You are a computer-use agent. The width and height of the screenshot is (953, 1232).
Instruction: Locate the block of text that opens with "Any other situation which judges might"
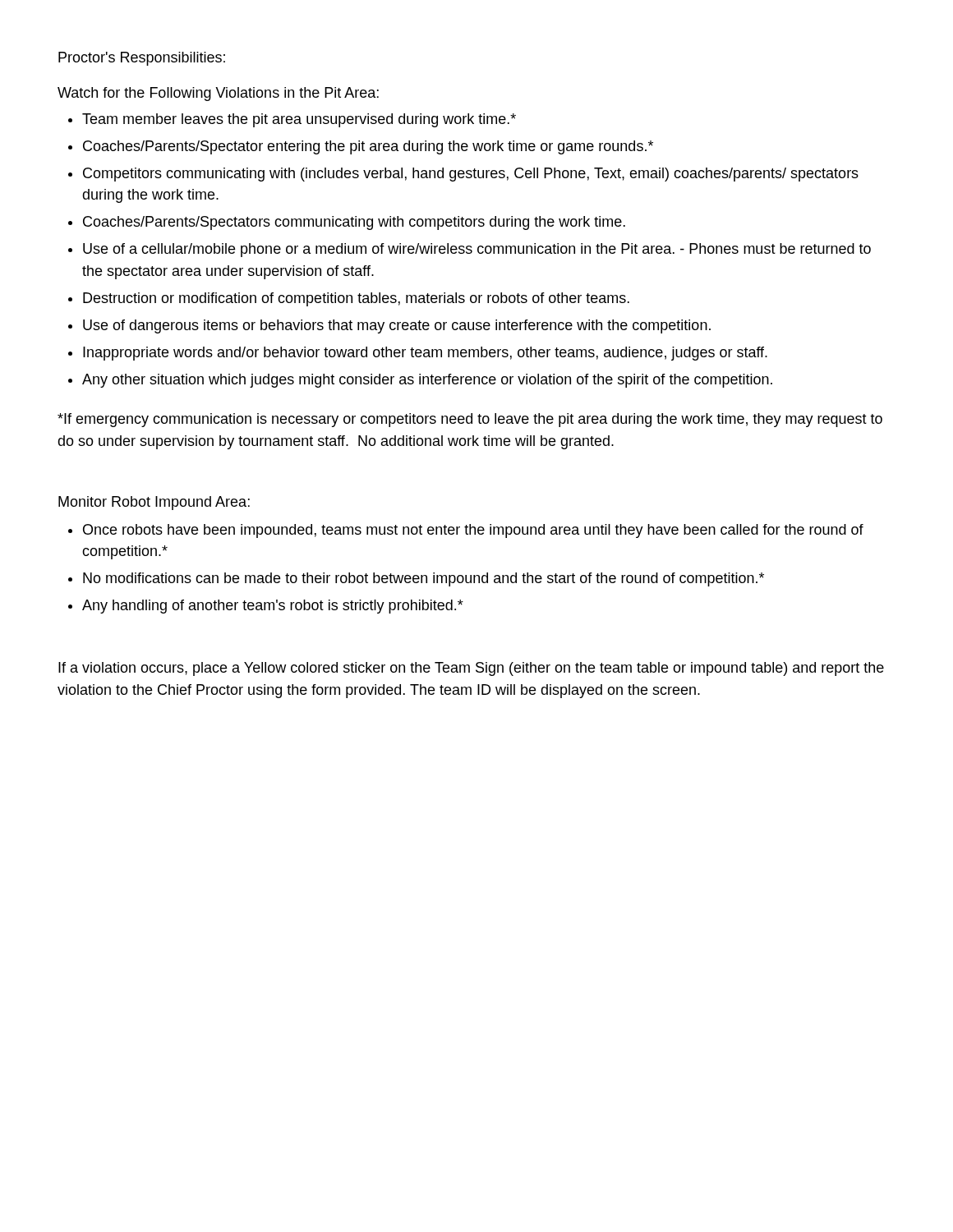coord(428,379)
